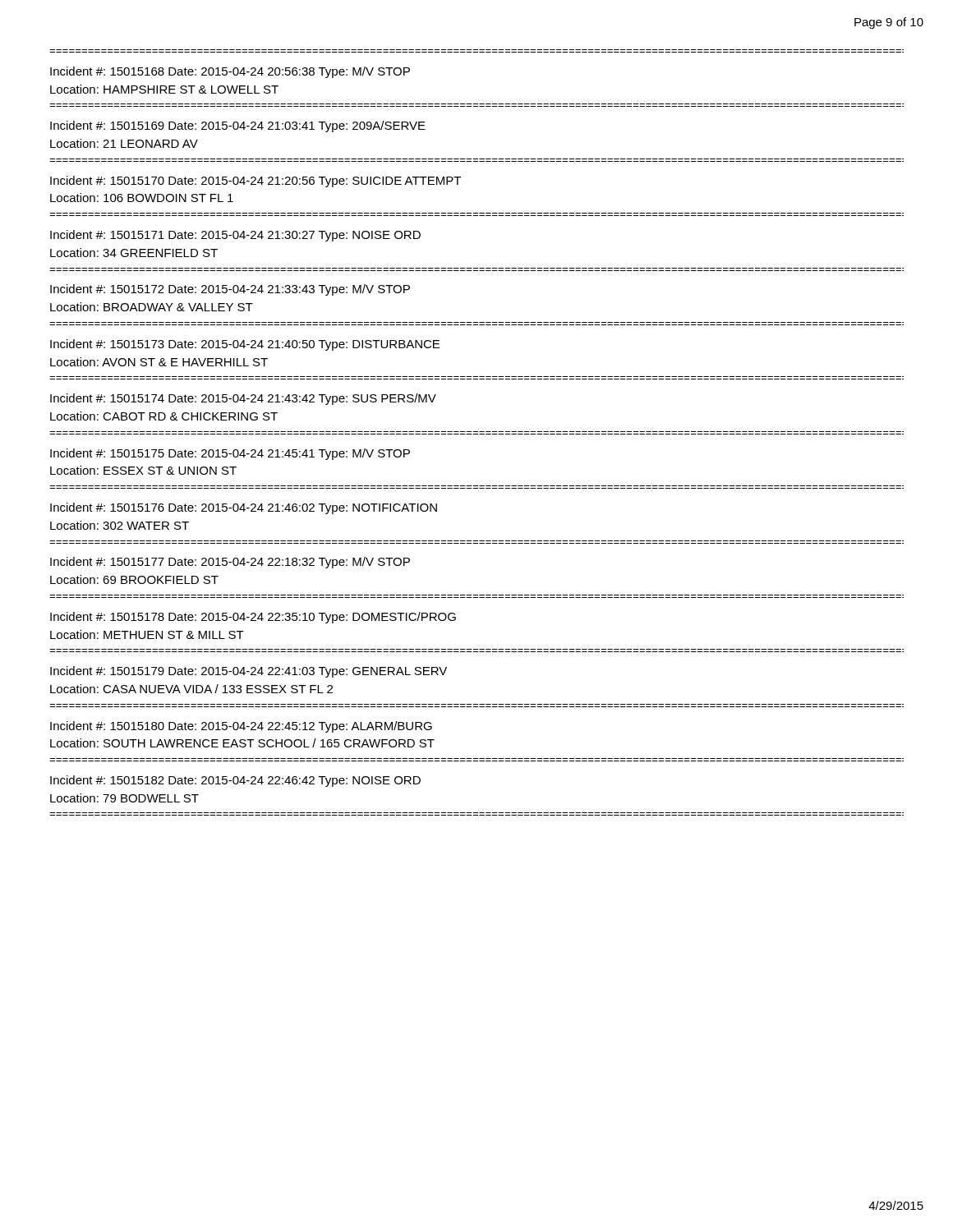953x1232 pixels.
Task: Navigate to the block starting "Incident #: 15015175 Date: 2015-04-24 21:45:41"
Action: click(x=230, y=462)
